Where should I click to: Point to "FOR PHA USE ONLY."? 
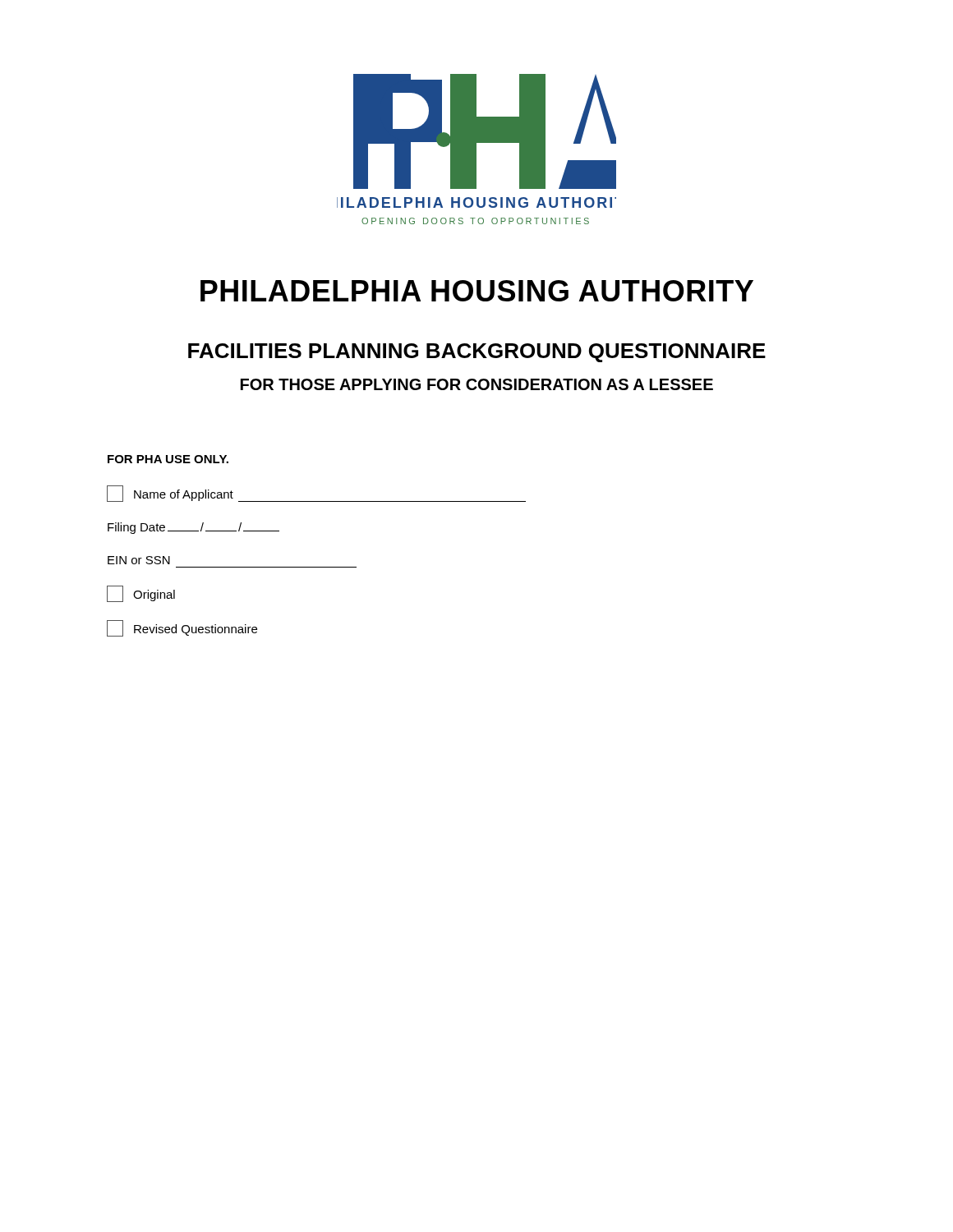pyautogui.click(x=168, y=459)
